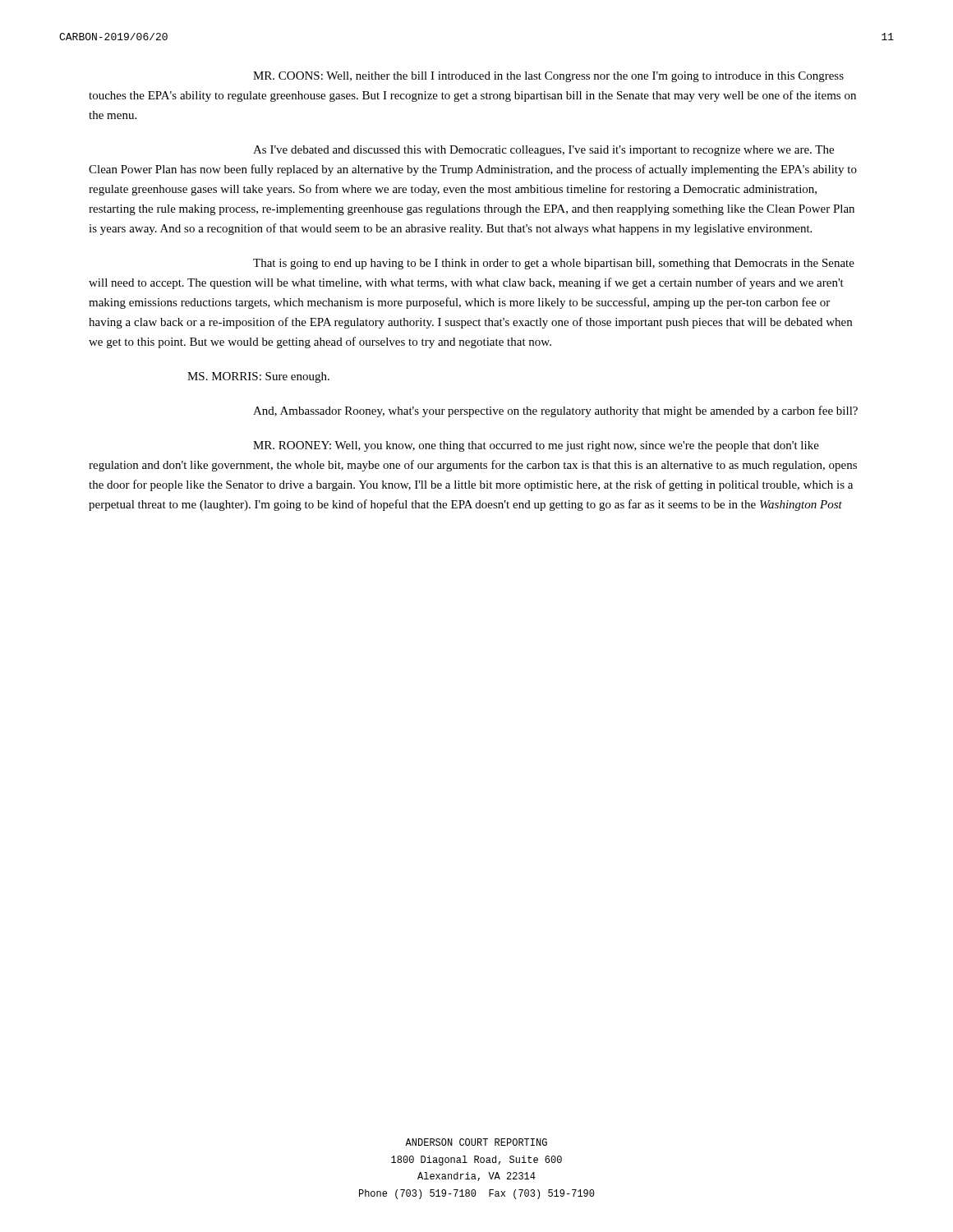Point to the text starting "MR. COONS: Well, neither the bill I"
The image size is (953, 1232).
(473, 95)
